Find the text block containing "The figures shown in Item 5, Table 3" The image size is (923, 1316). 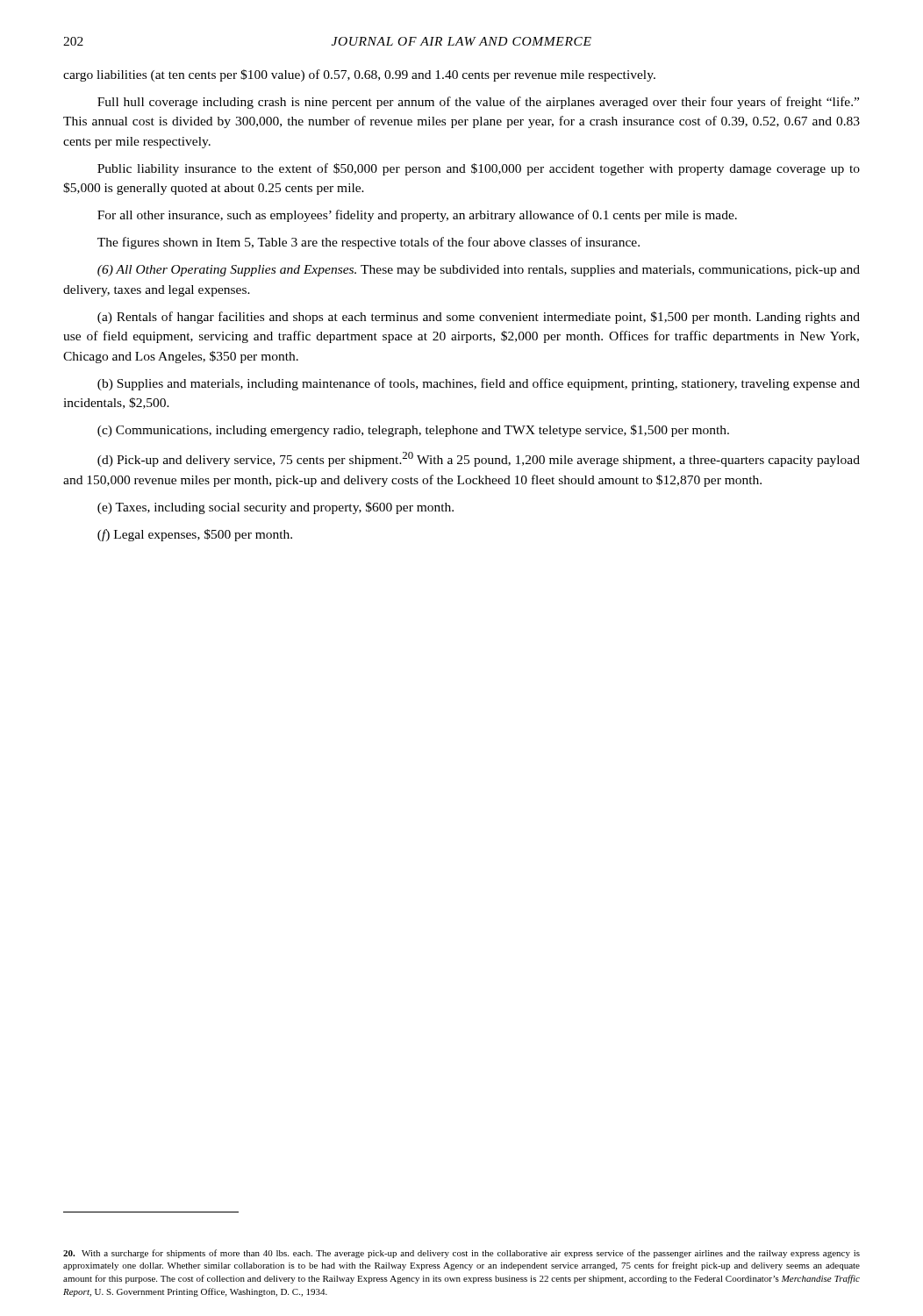coord(462,243)
